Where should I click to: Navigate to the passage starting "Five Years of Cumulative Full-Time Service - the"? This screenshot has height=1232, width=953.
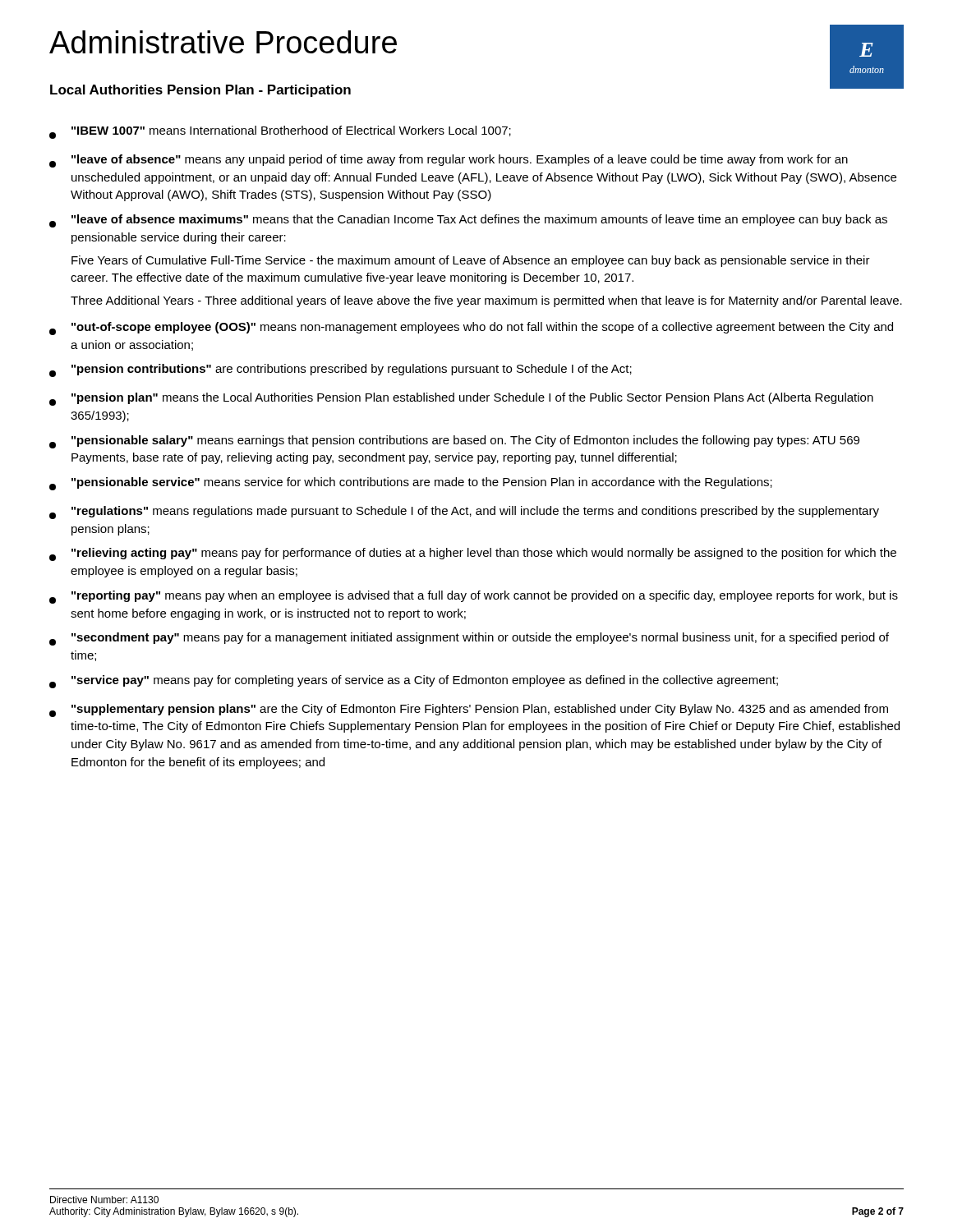(x=470, y=268)
